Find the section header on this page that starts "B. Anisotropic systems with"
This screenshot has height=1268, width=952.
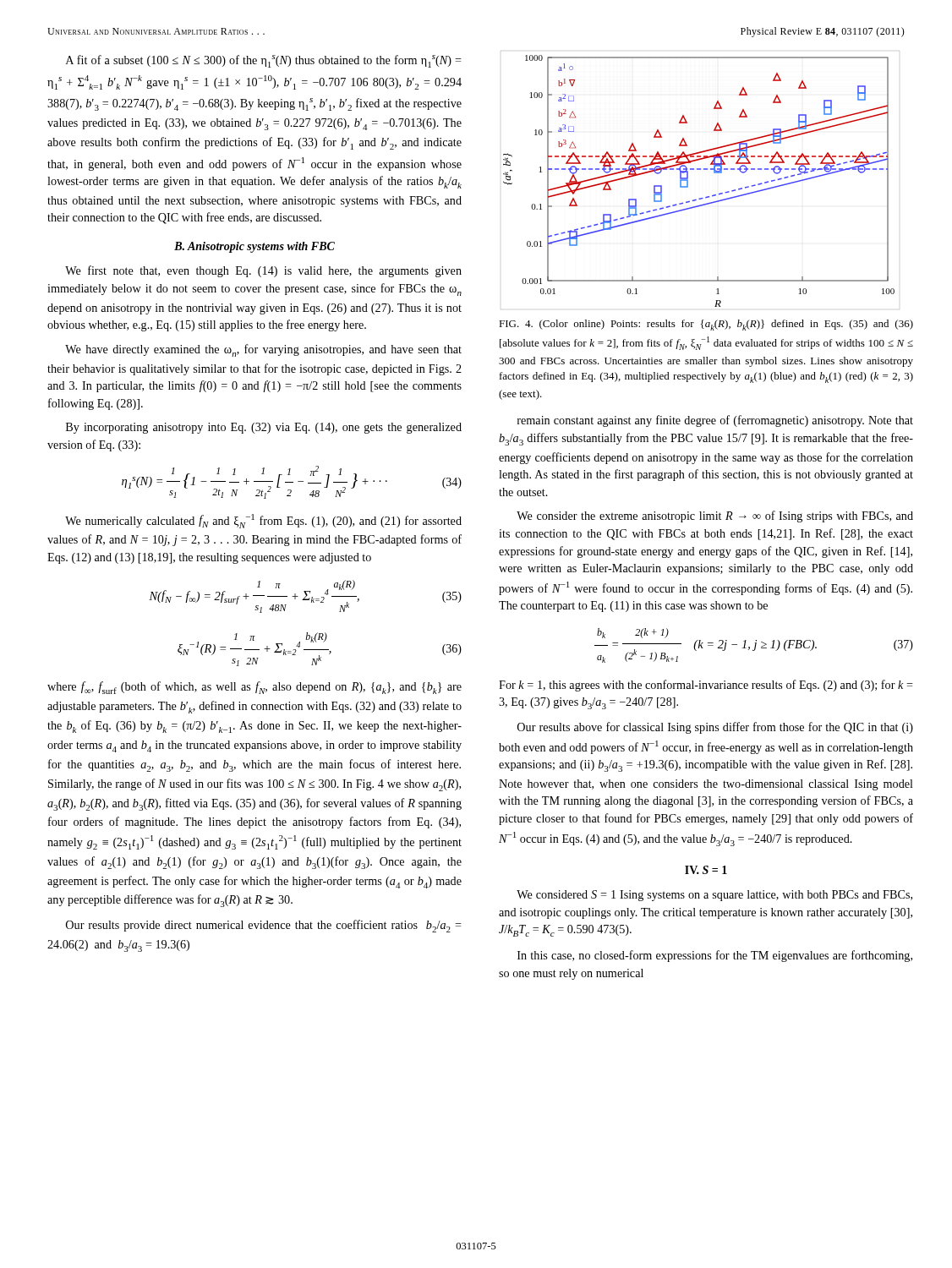click(x=254, y=246)
